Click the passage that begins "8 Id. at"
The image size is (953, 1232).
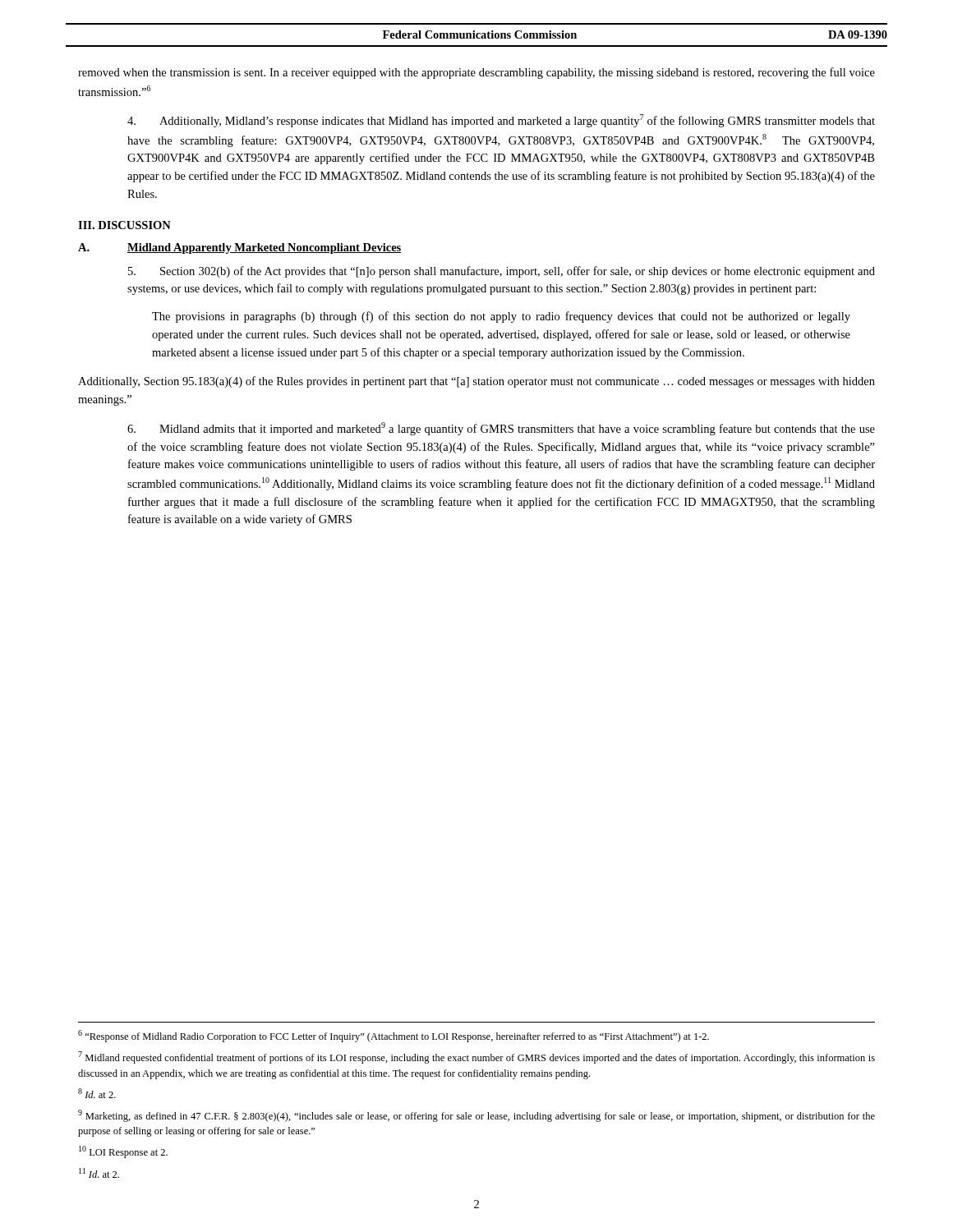click(x=97, y=1093)
